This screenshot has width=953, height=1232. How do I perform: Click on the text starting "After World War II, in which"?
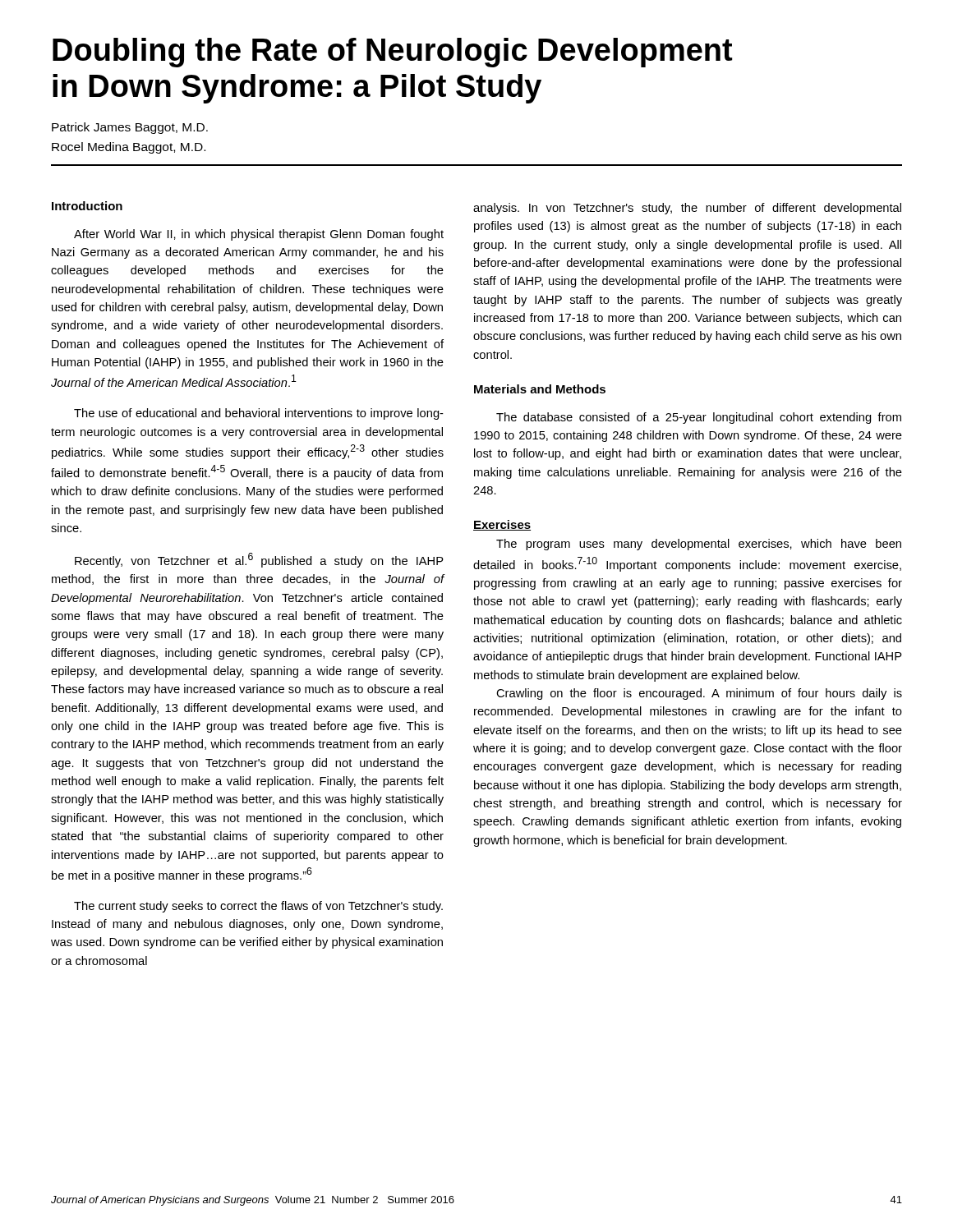247,597
